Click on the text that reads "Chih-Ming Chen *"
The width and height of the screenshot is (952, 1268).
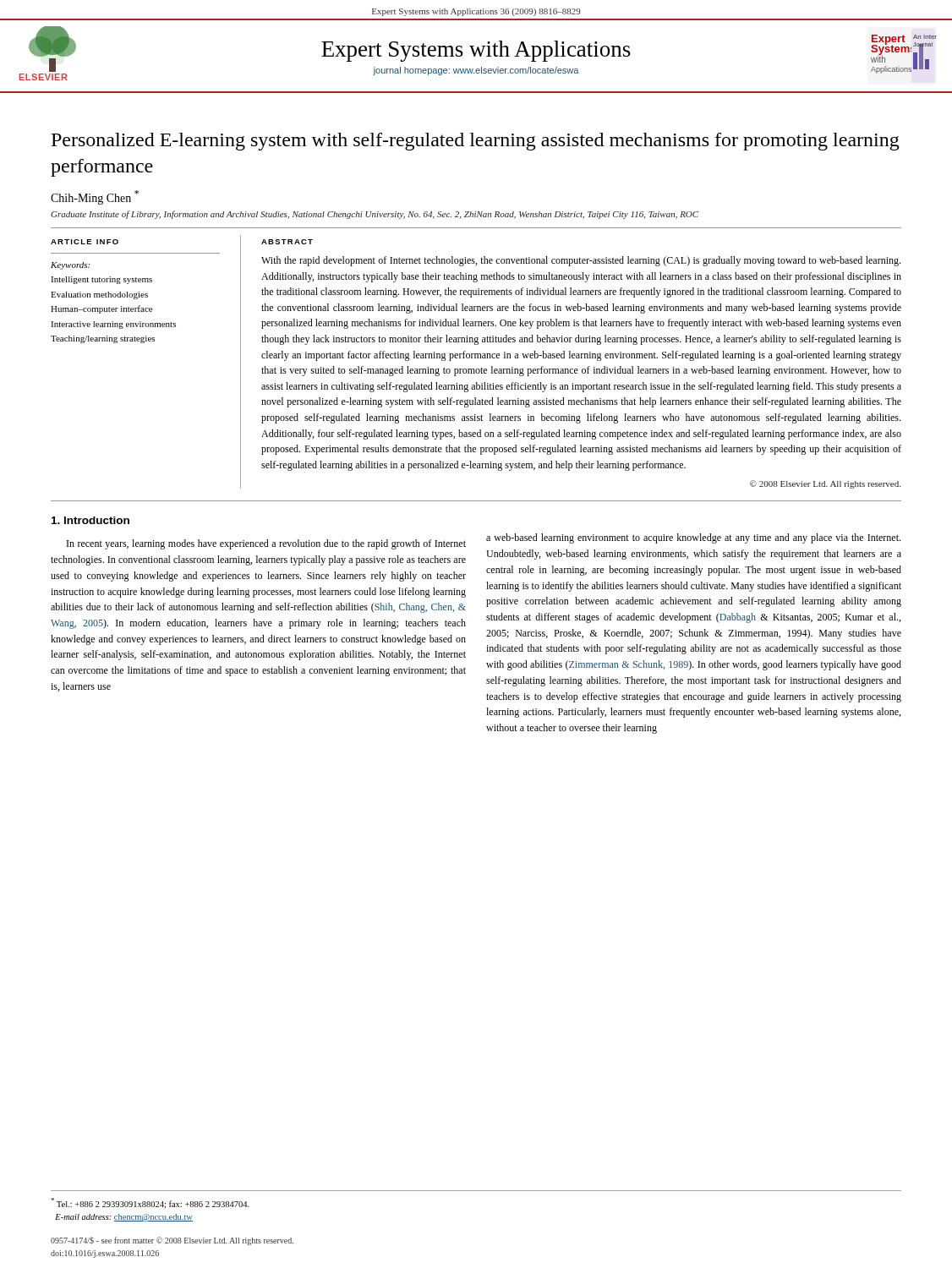click(x=95, y=197)
